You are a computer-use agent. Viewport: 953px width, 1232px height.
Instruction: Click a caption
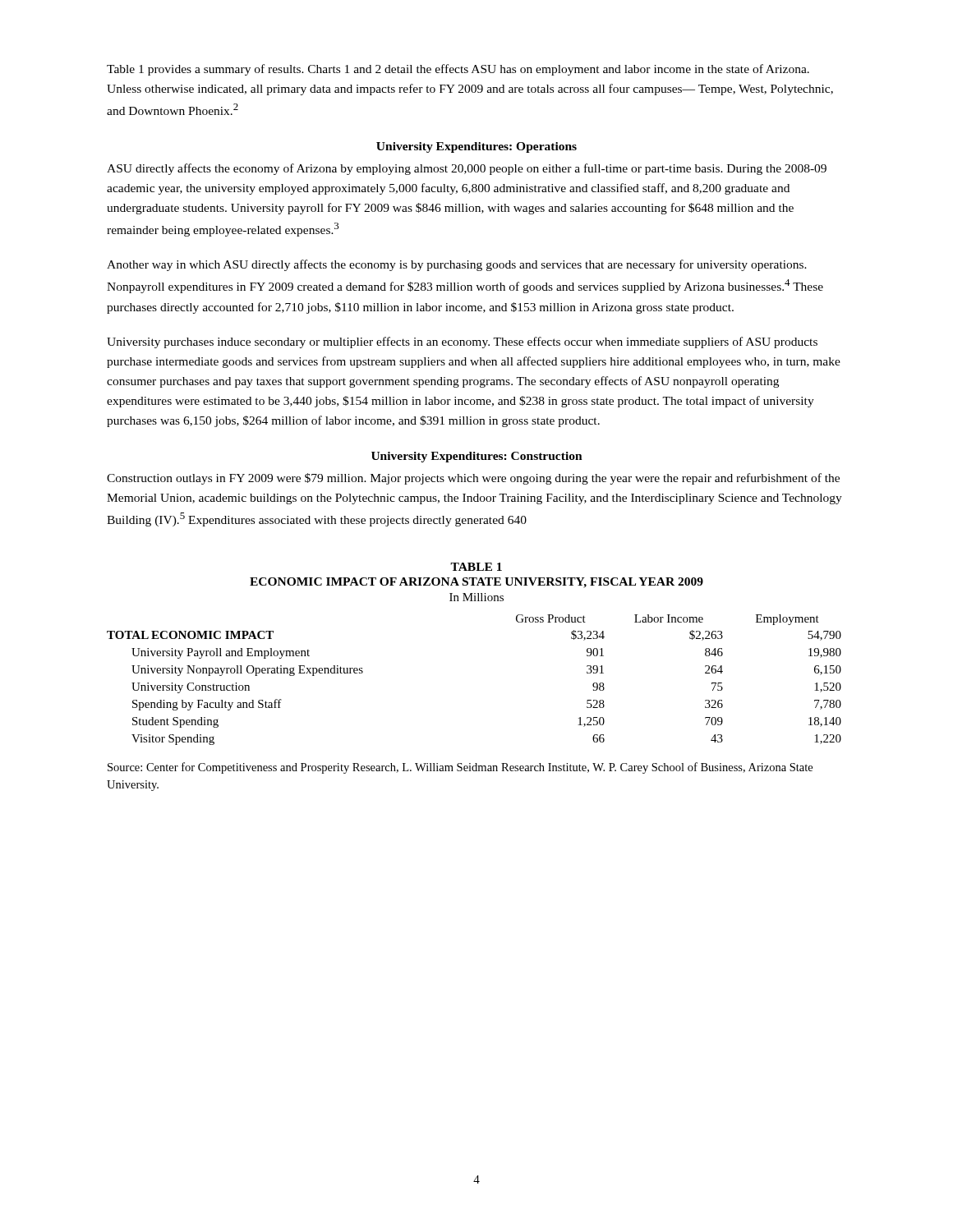point(460,776)
